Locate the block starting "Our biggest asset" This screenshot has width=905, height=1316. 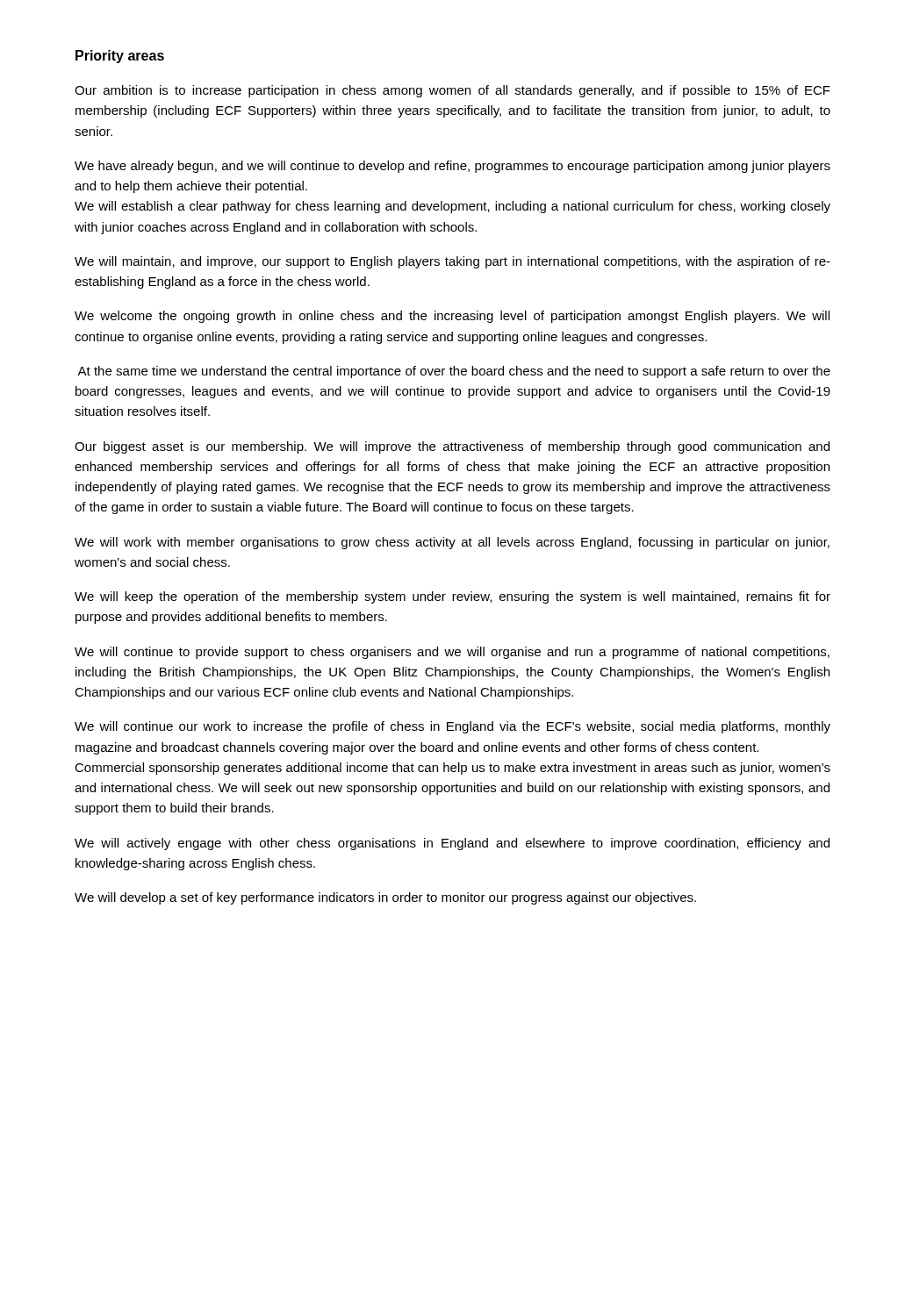coord(452,476)
